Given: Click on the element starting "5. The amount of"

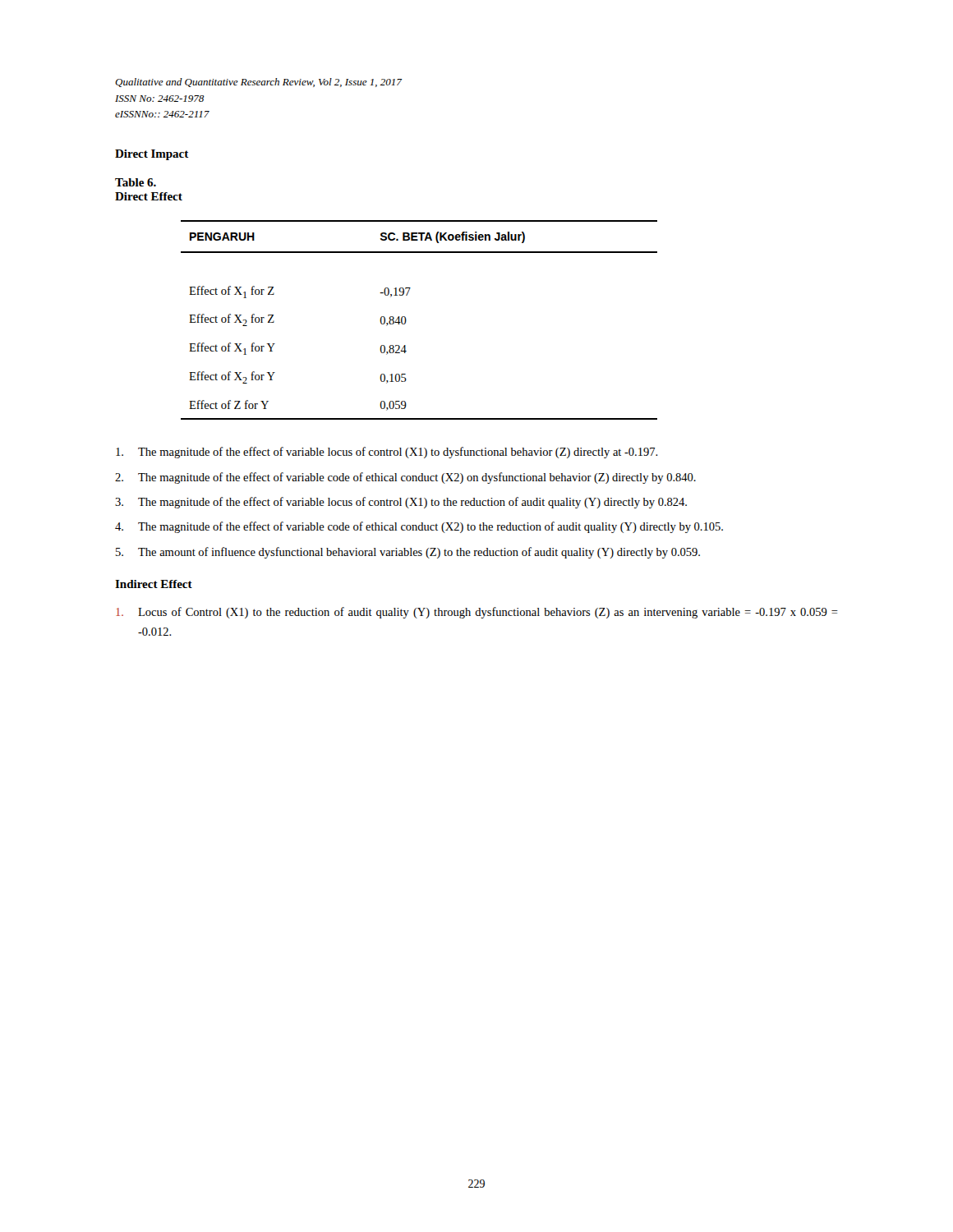Looking at the screenshot, I should click(x=476, y=552).
